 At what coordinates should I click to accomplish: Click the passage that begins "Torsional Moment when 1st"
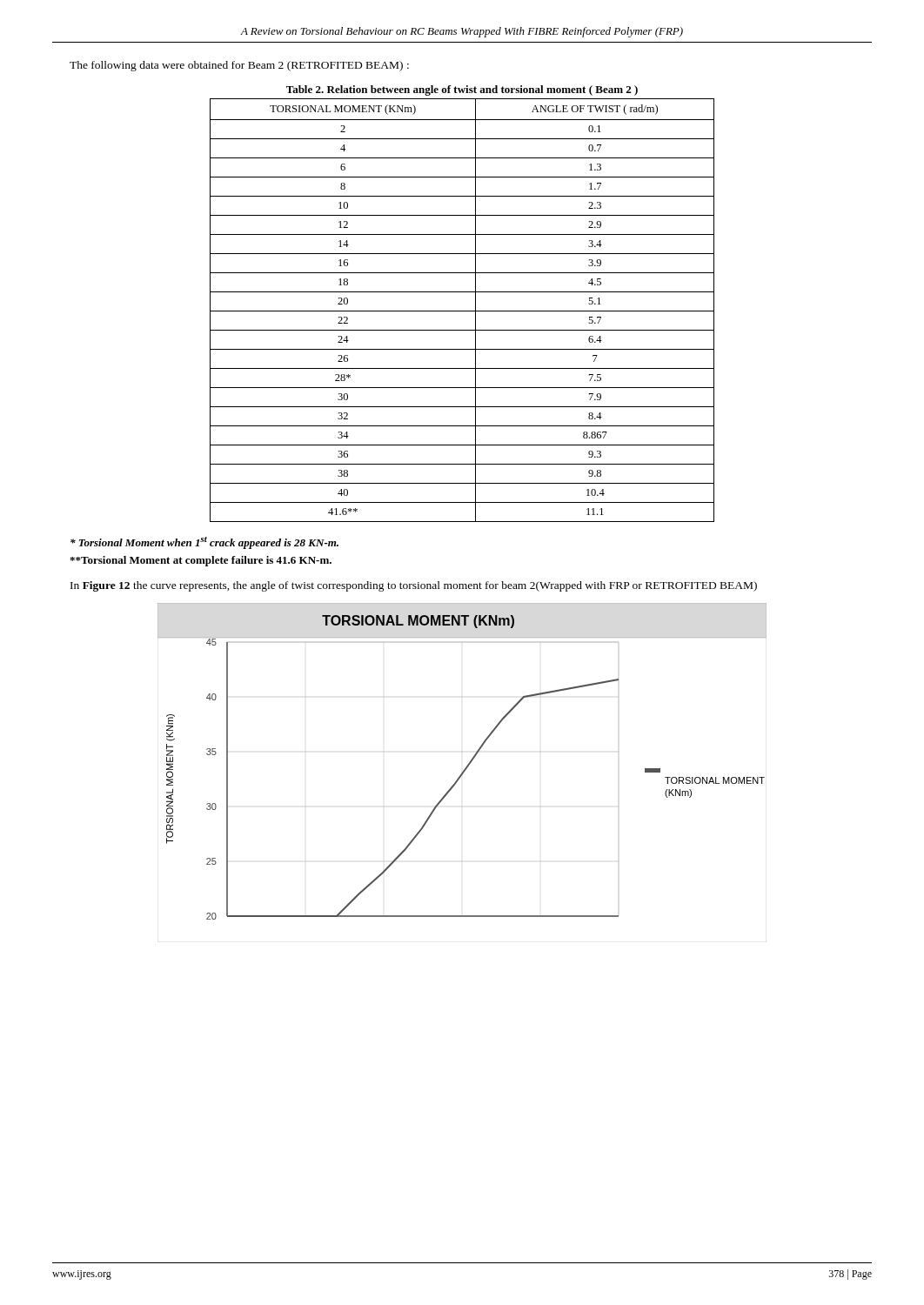(204, 550)
